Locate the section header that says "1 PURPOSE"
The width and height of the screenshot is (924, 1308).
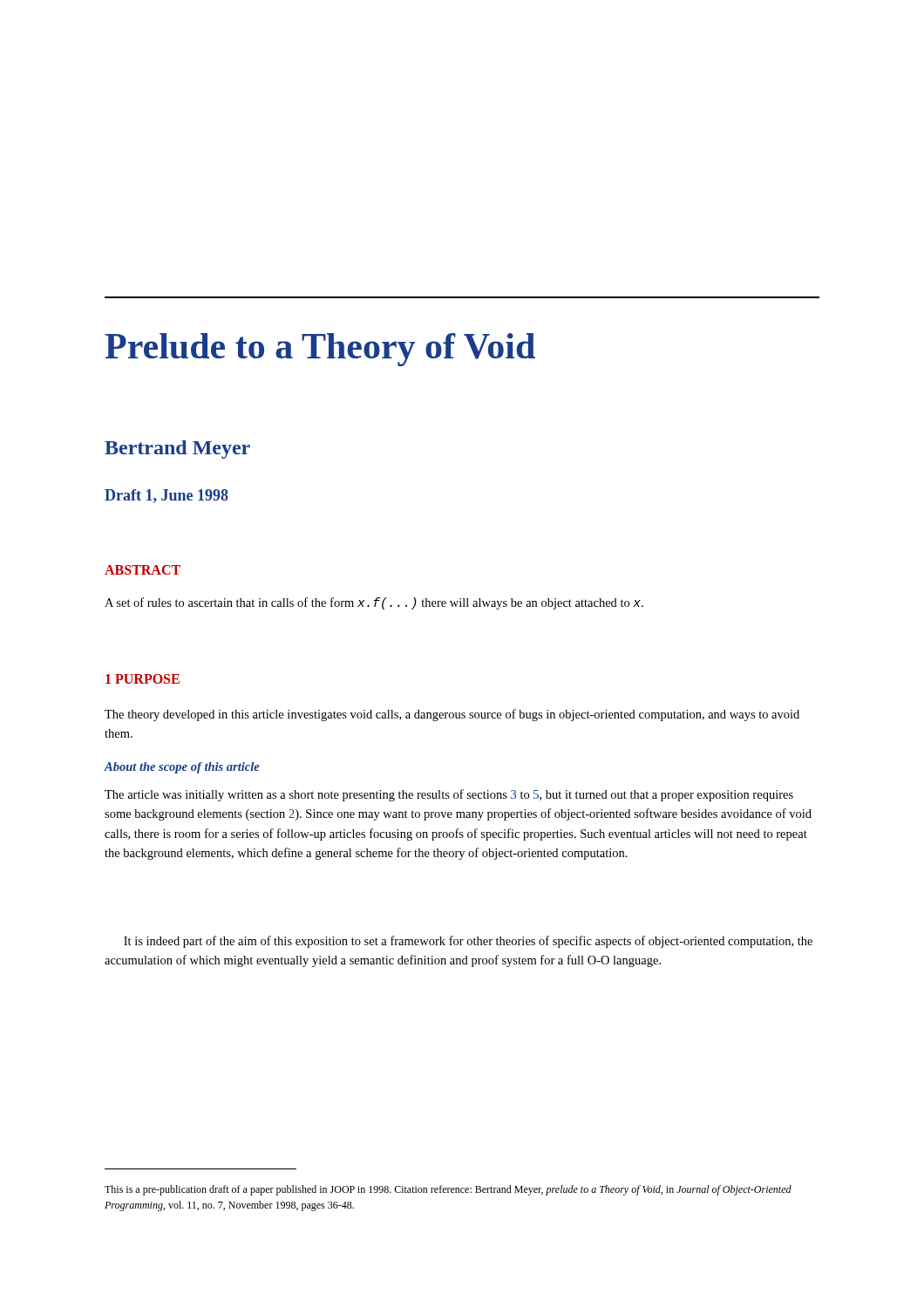point(142,679)
